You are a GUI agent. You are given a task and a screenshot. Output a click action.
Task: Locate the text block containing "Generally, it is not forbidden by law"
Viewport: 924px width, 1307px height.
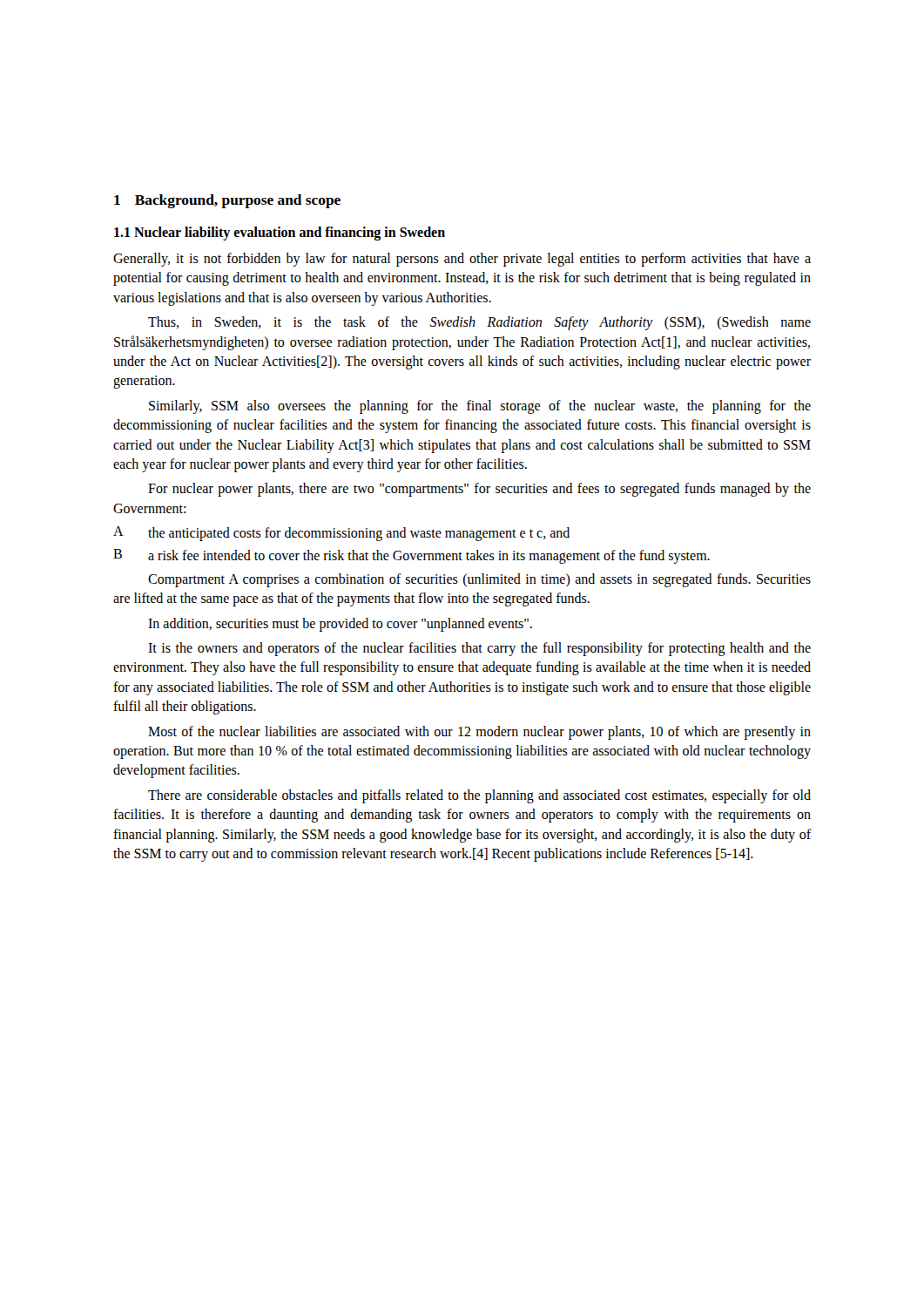point(462,278)
